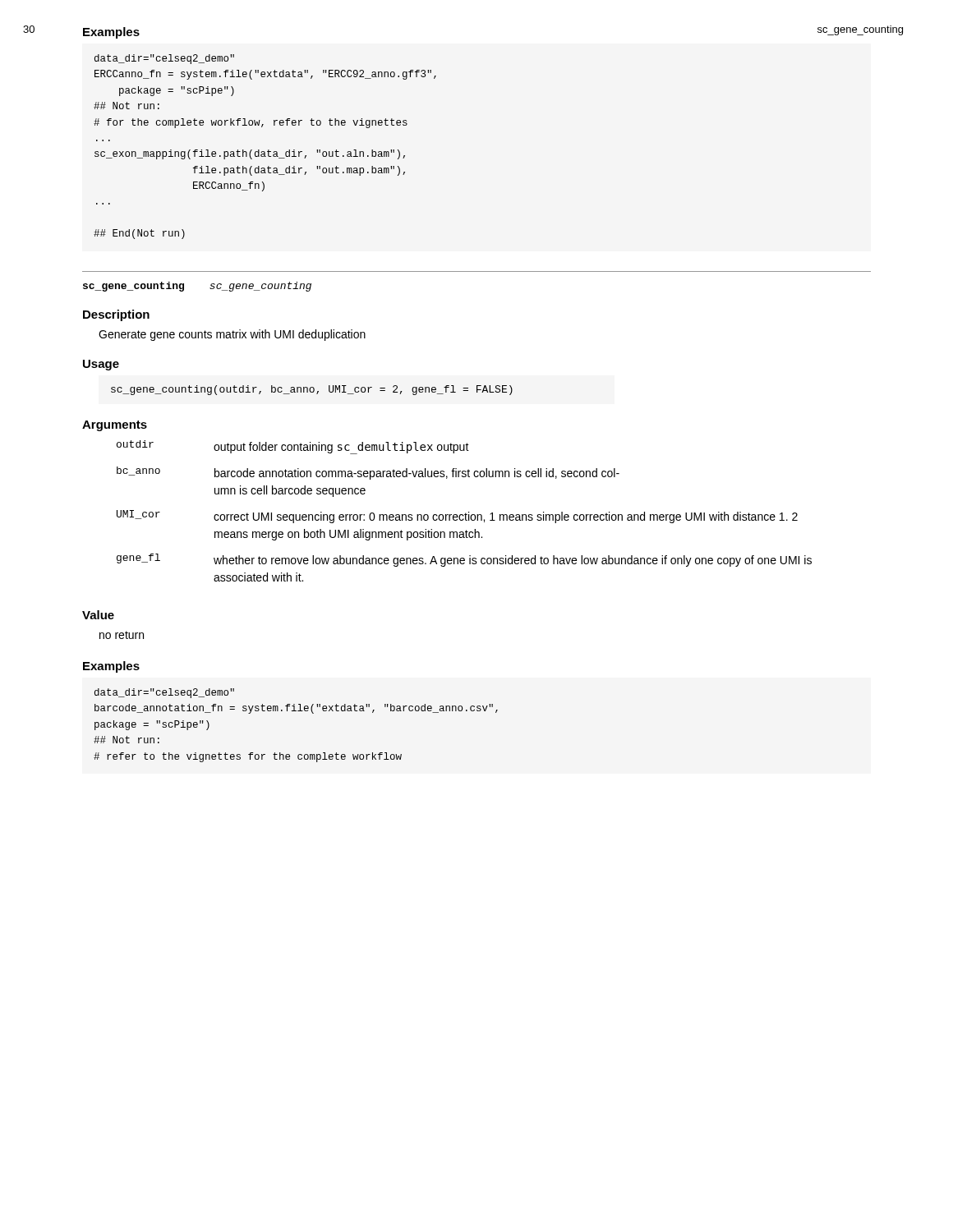
Task: Locate the text block that says "data_dir="celseq2_demo" ERCCanno_fn = system.file("extdata", "ERCC92_anno.gff3","
Action: [266, 147]
